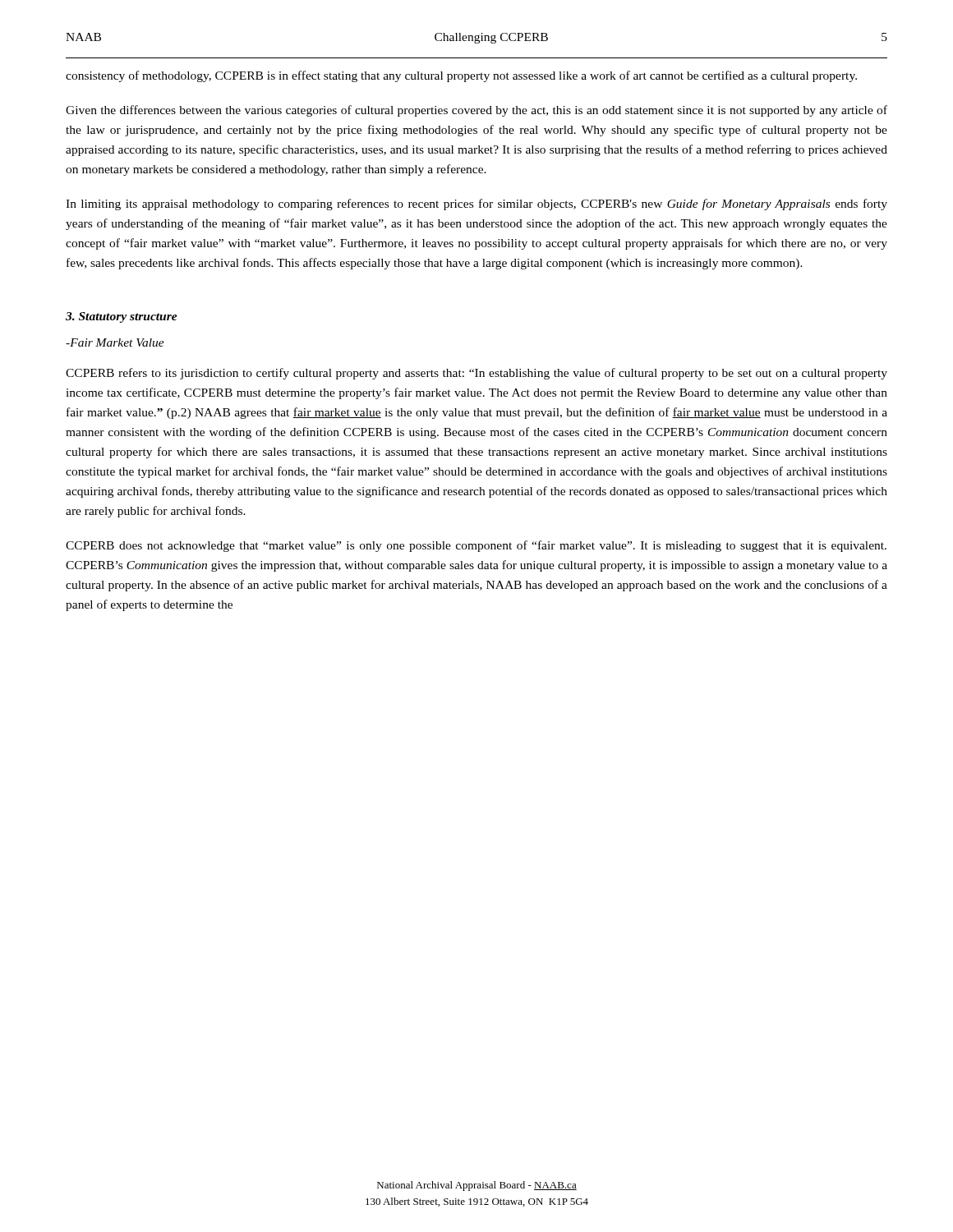Viewport: 953px width, 1232px height.
Task: Point to the block beginning "In limiting its appraisal methodology to comparing"
Action: pyautogui.click(x=476, y=233)
